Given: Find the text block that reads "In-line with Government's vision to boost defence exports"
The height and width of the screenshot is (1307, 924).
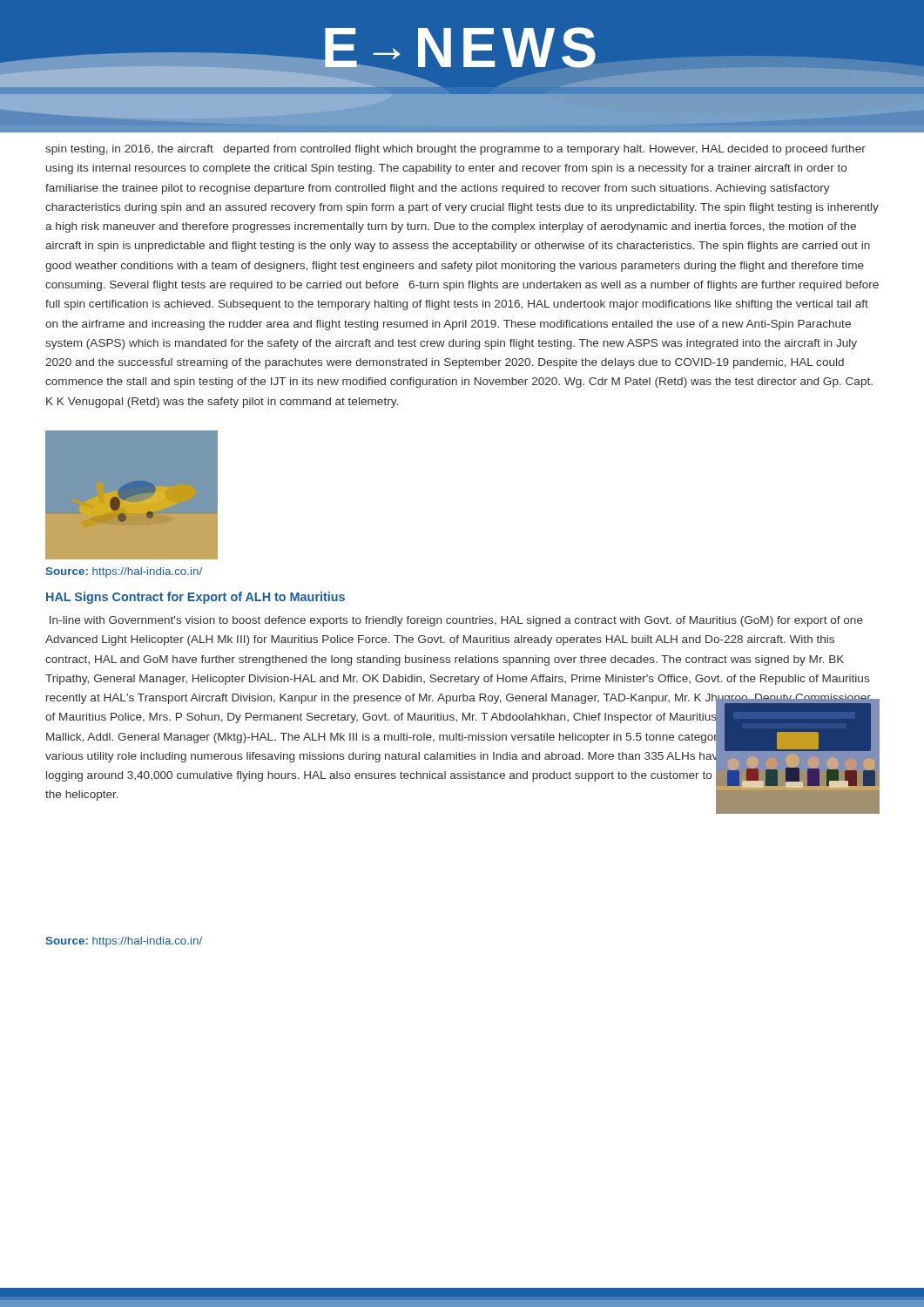Looking at the screenshot, I should [x=461, y=707].
